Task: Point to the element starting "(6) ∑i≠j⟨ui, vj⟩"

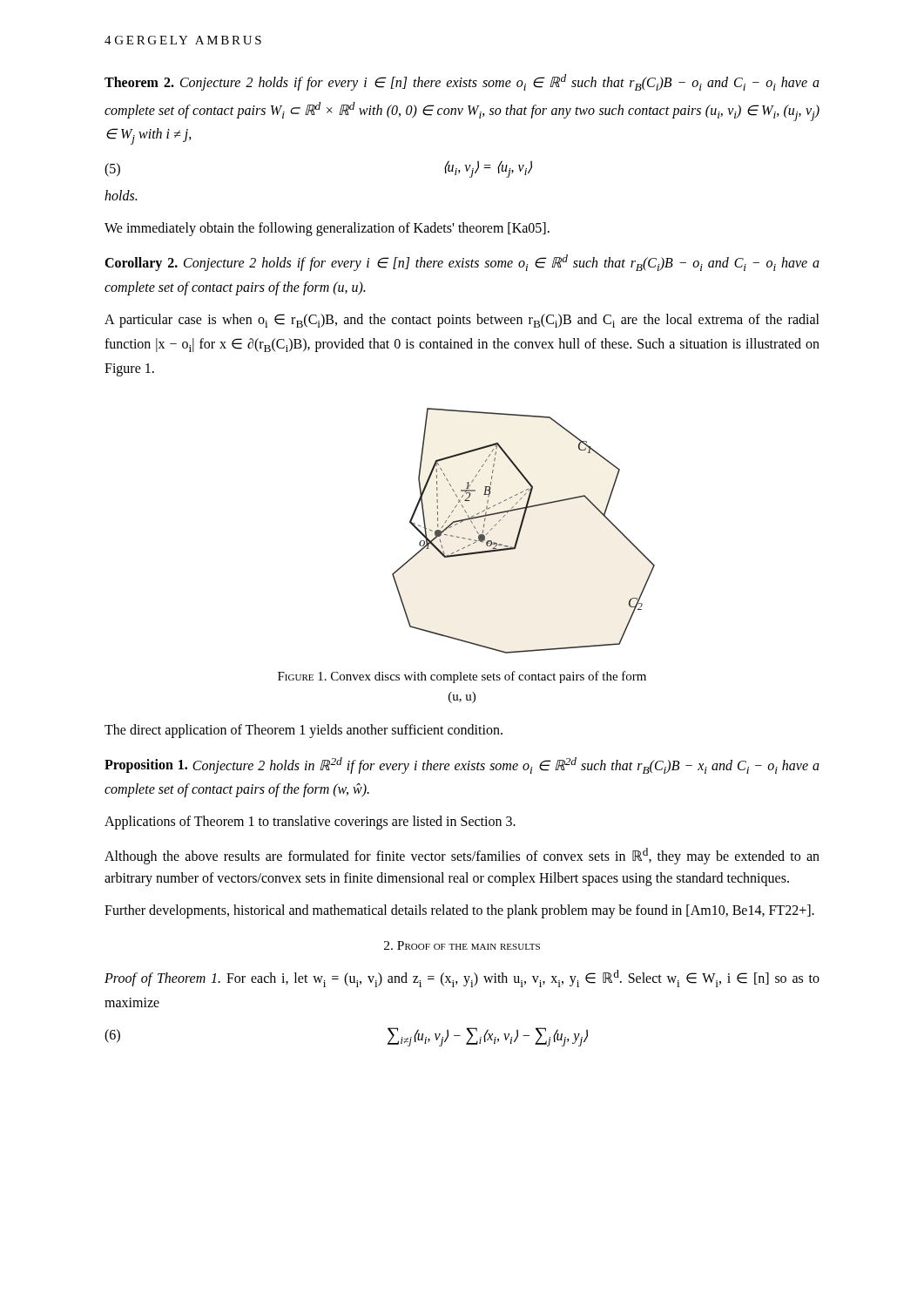Action: click(x=462, y=1035)
